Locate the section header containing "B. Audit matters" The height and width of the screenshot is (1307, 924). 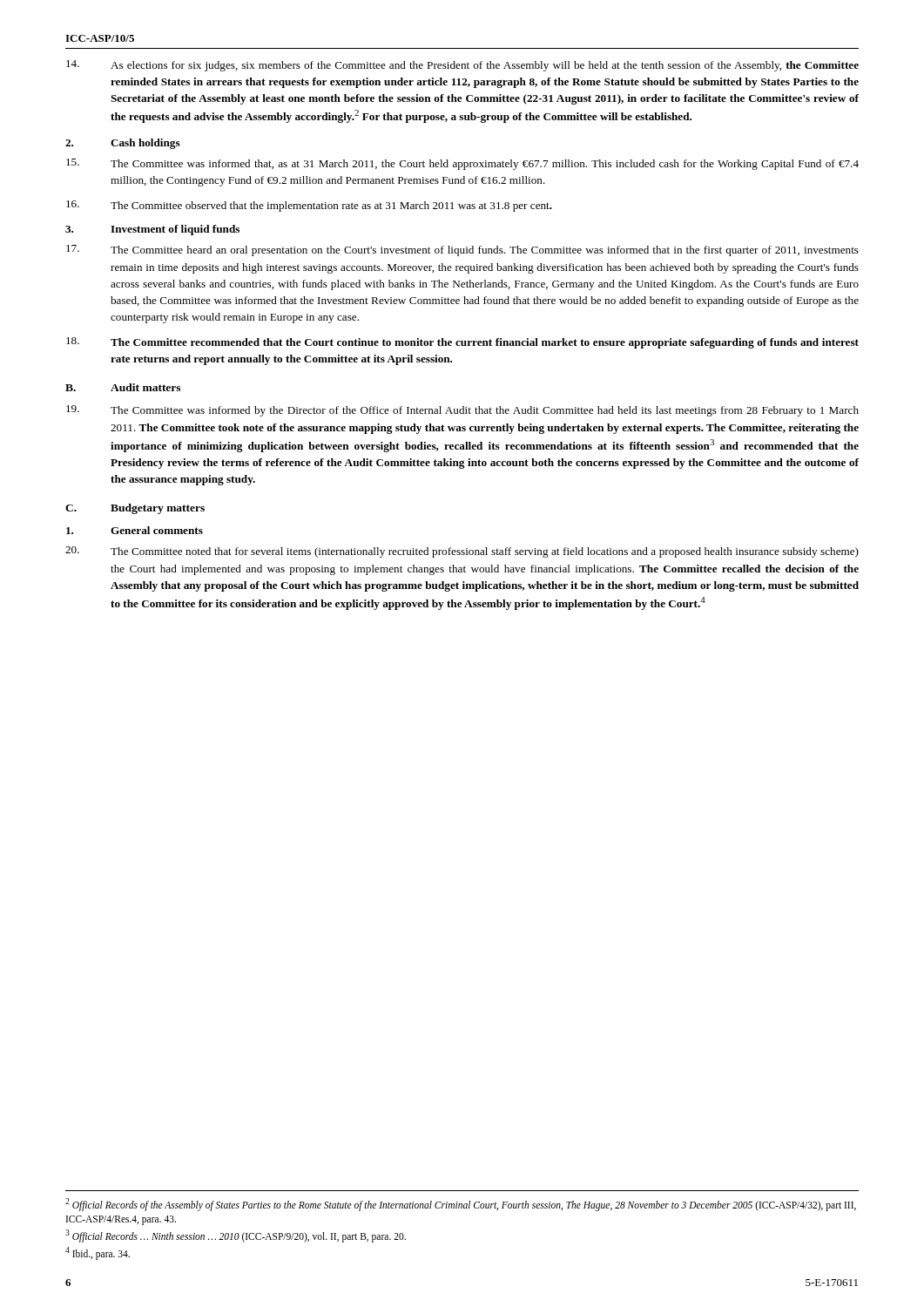click(x=123, y=388)
